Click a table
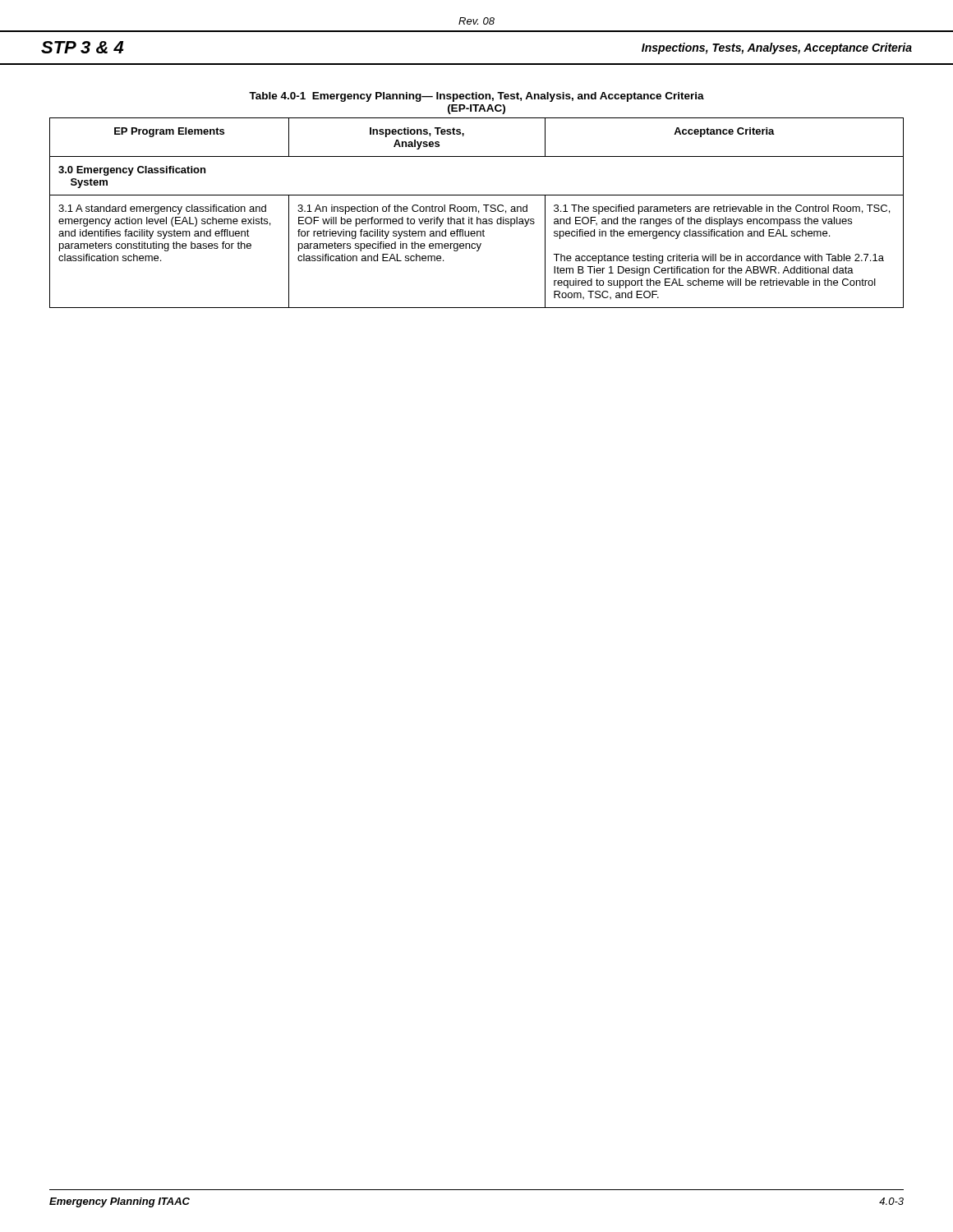 pos(476,213)
